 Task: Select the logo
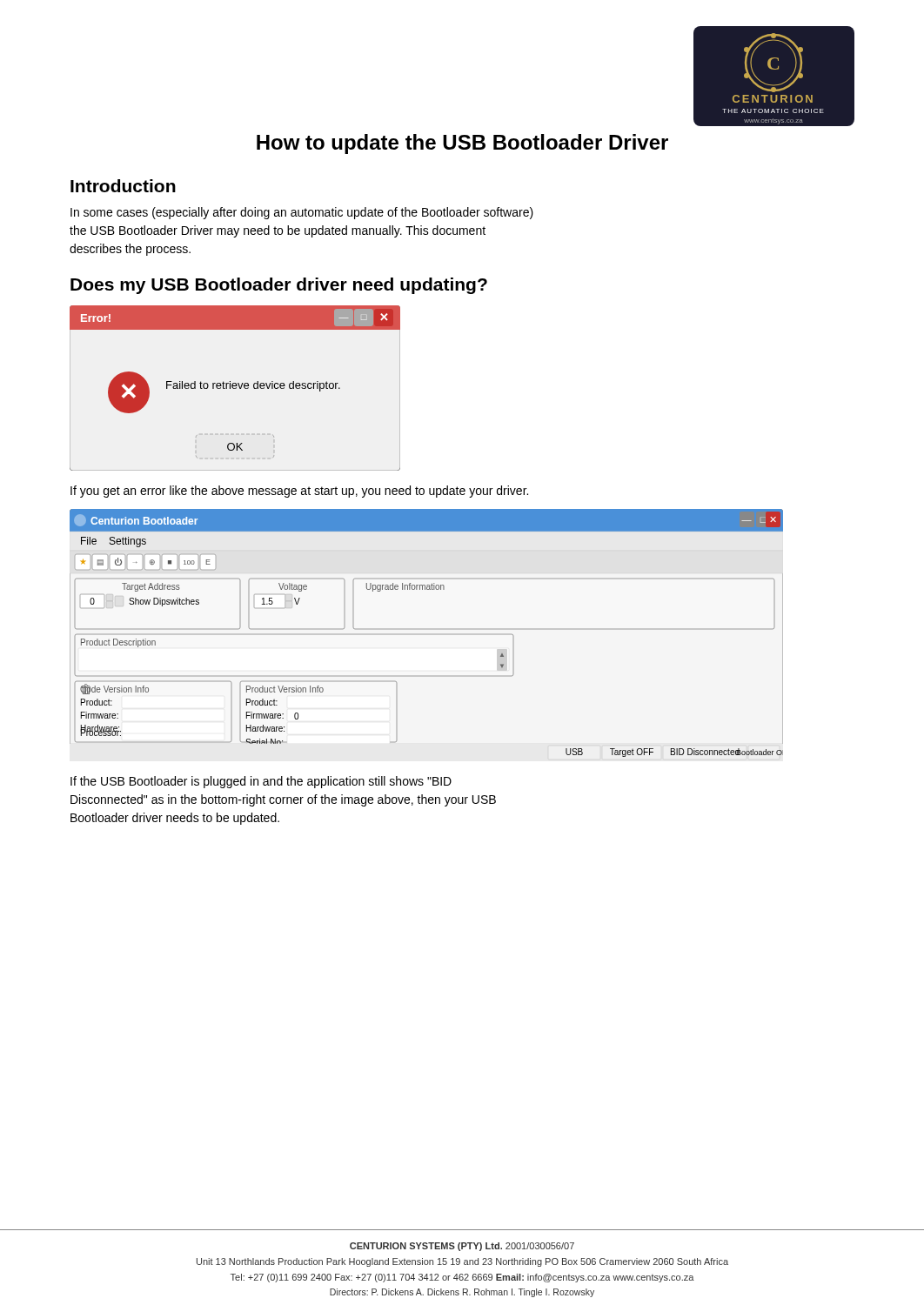[x=774, y=77]
